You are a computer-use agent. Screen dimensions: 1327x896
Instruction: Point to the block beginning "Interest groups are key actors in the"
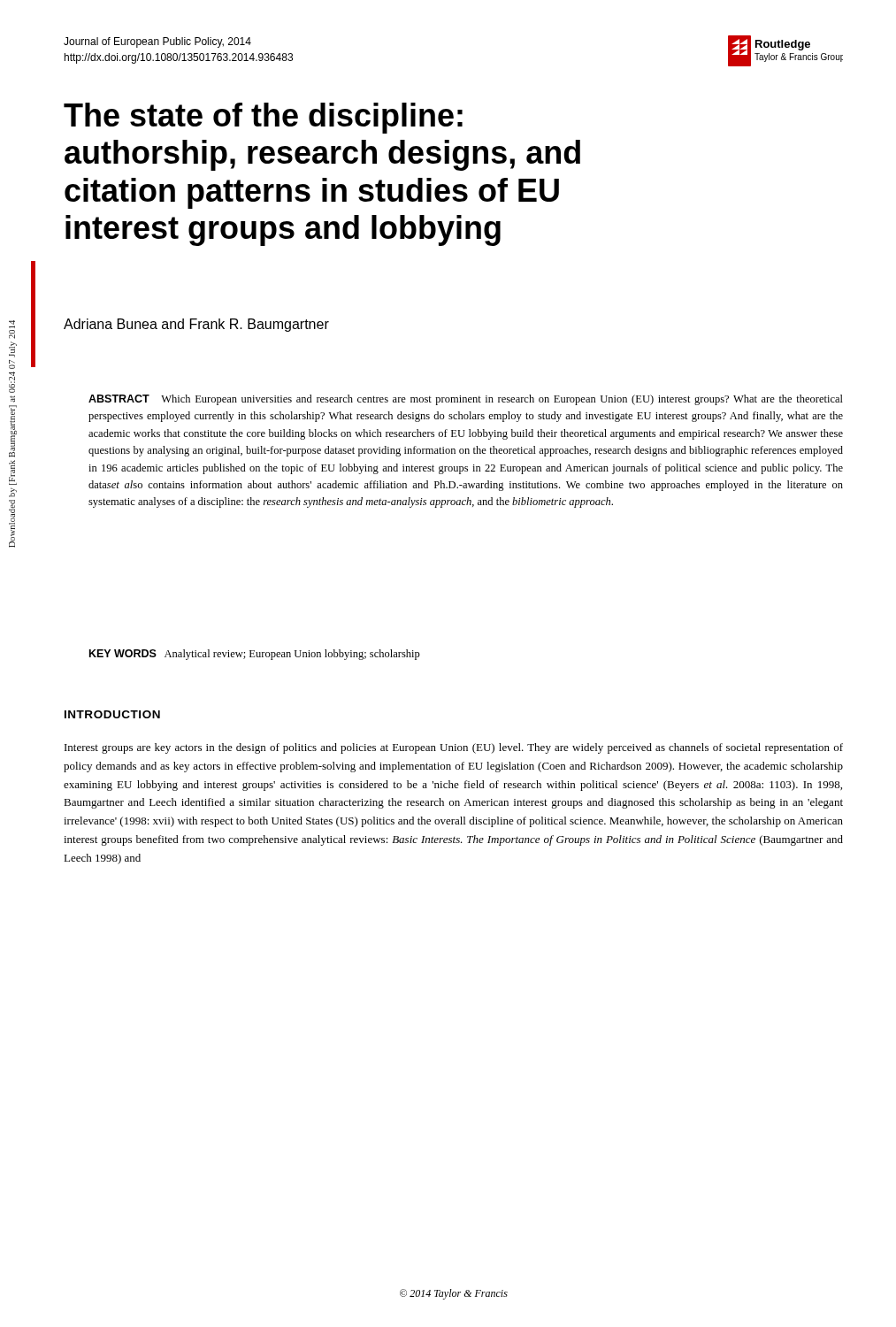(453, 803)
